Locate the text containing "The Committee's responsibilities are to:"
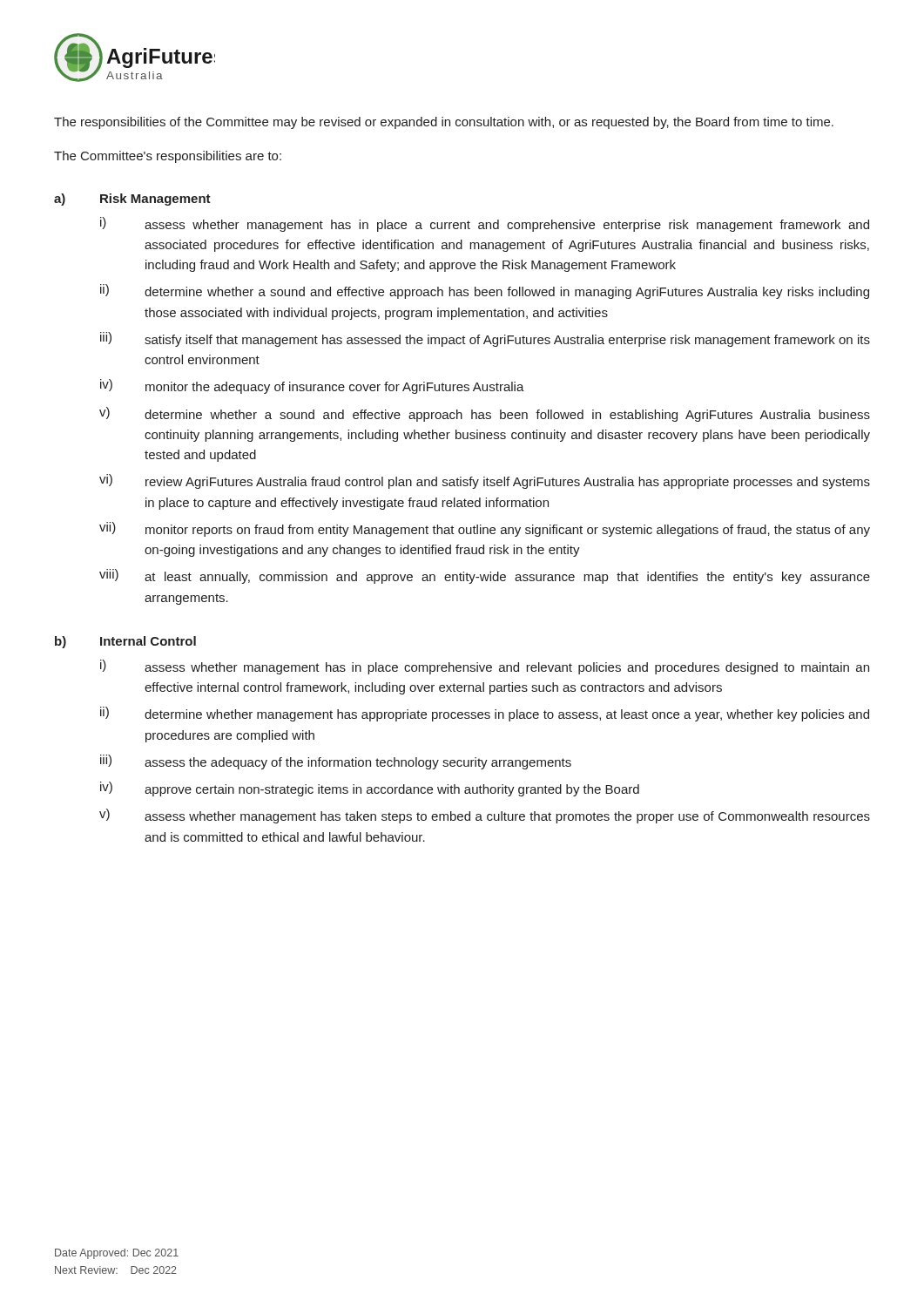 click(x=168, y=156)
